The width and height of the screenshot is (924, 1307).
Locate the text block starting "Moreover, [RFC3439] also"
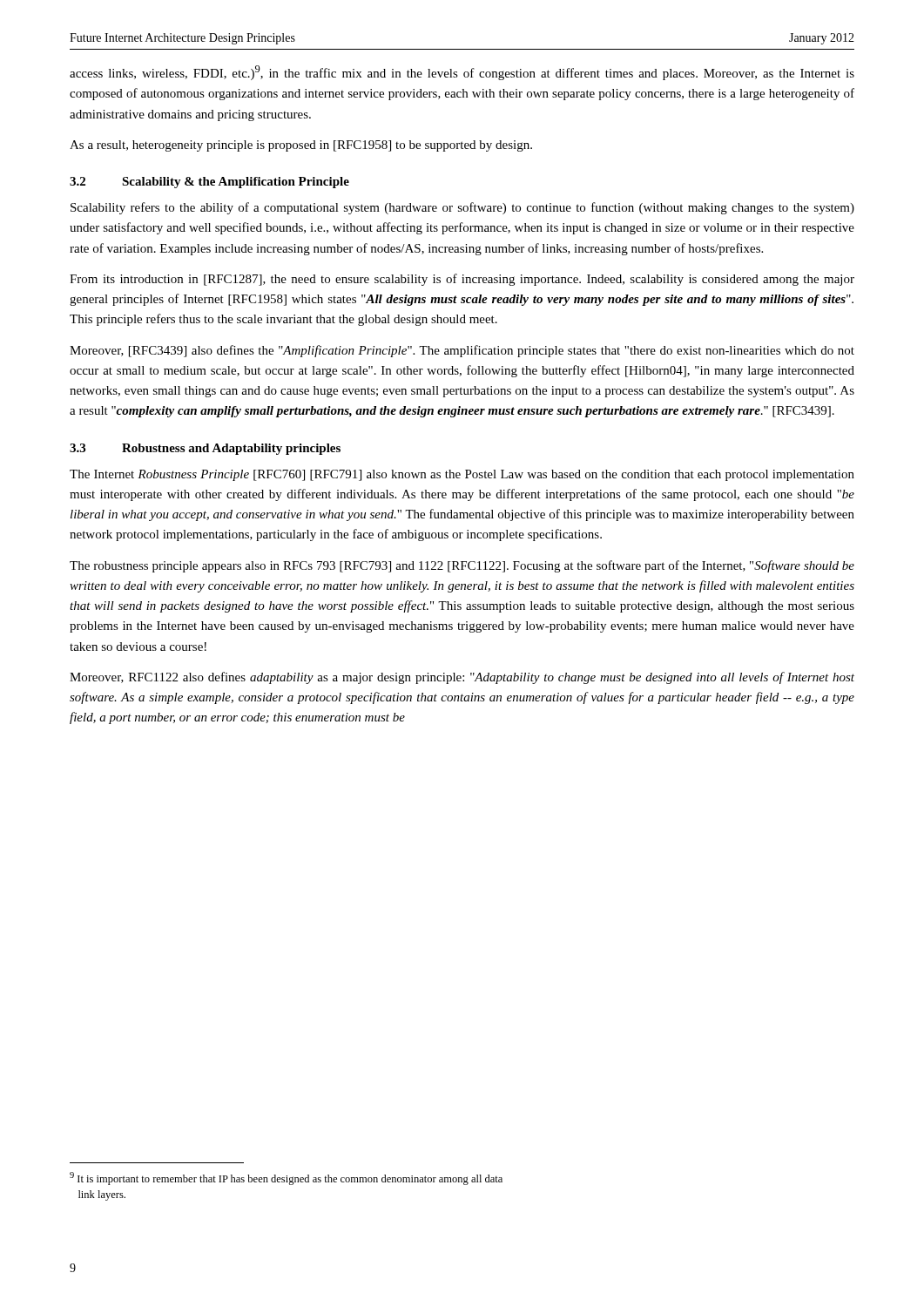(462, 380)
